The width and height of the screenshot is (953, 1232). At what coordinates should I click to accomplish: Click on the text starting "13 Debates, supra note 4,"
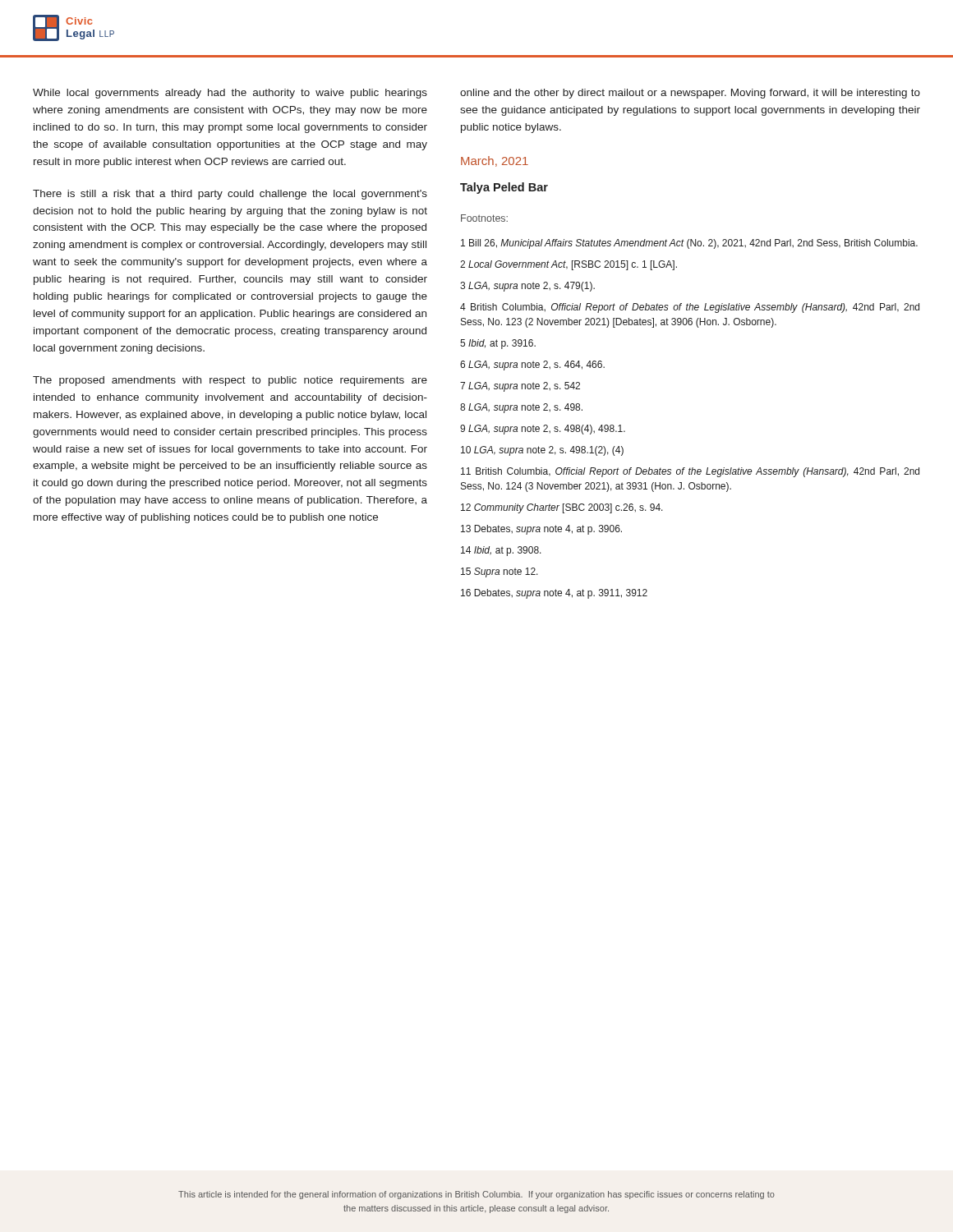click(x=541, y=530)
